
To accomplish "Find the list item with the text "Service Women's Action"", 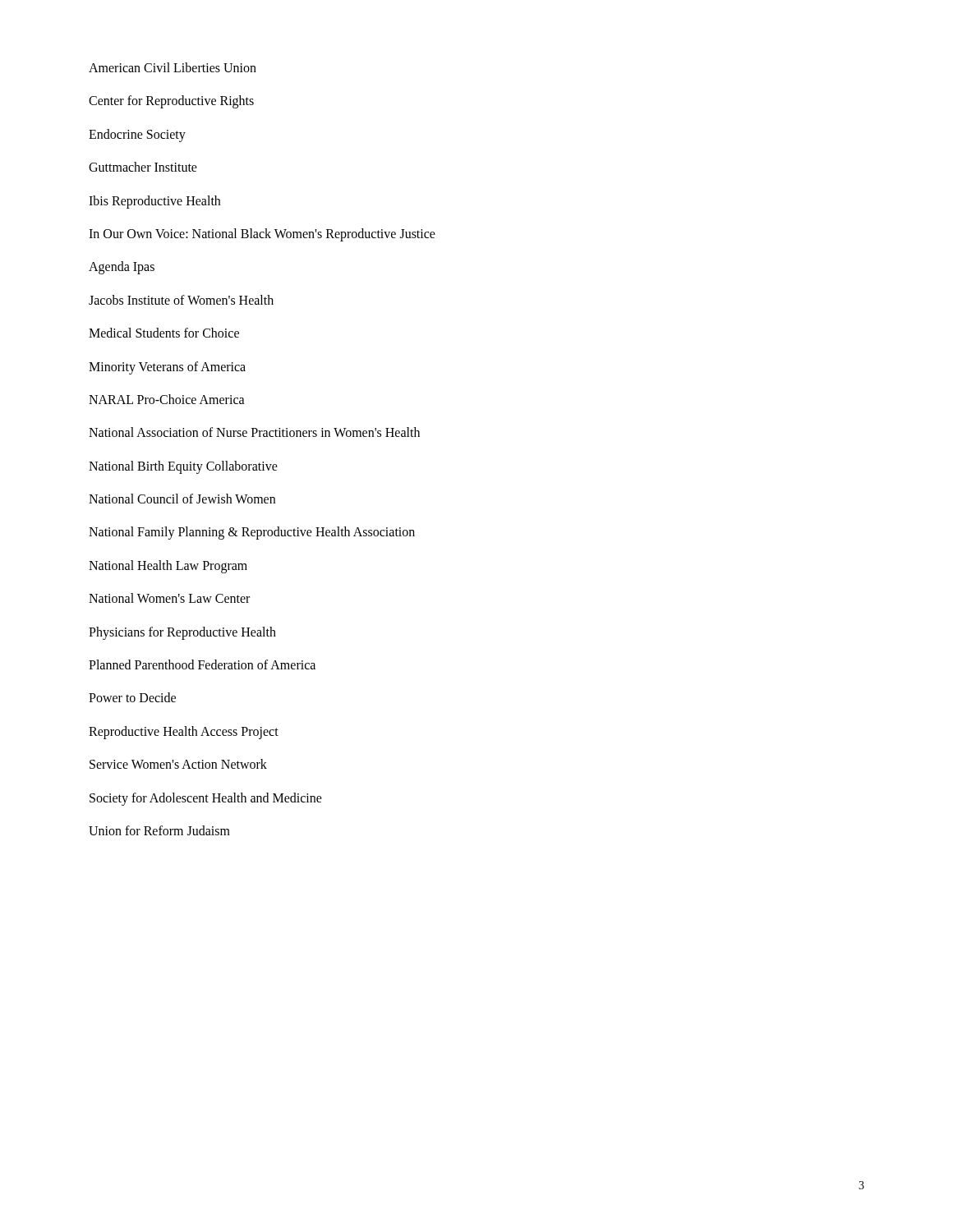I will [178, 764].
